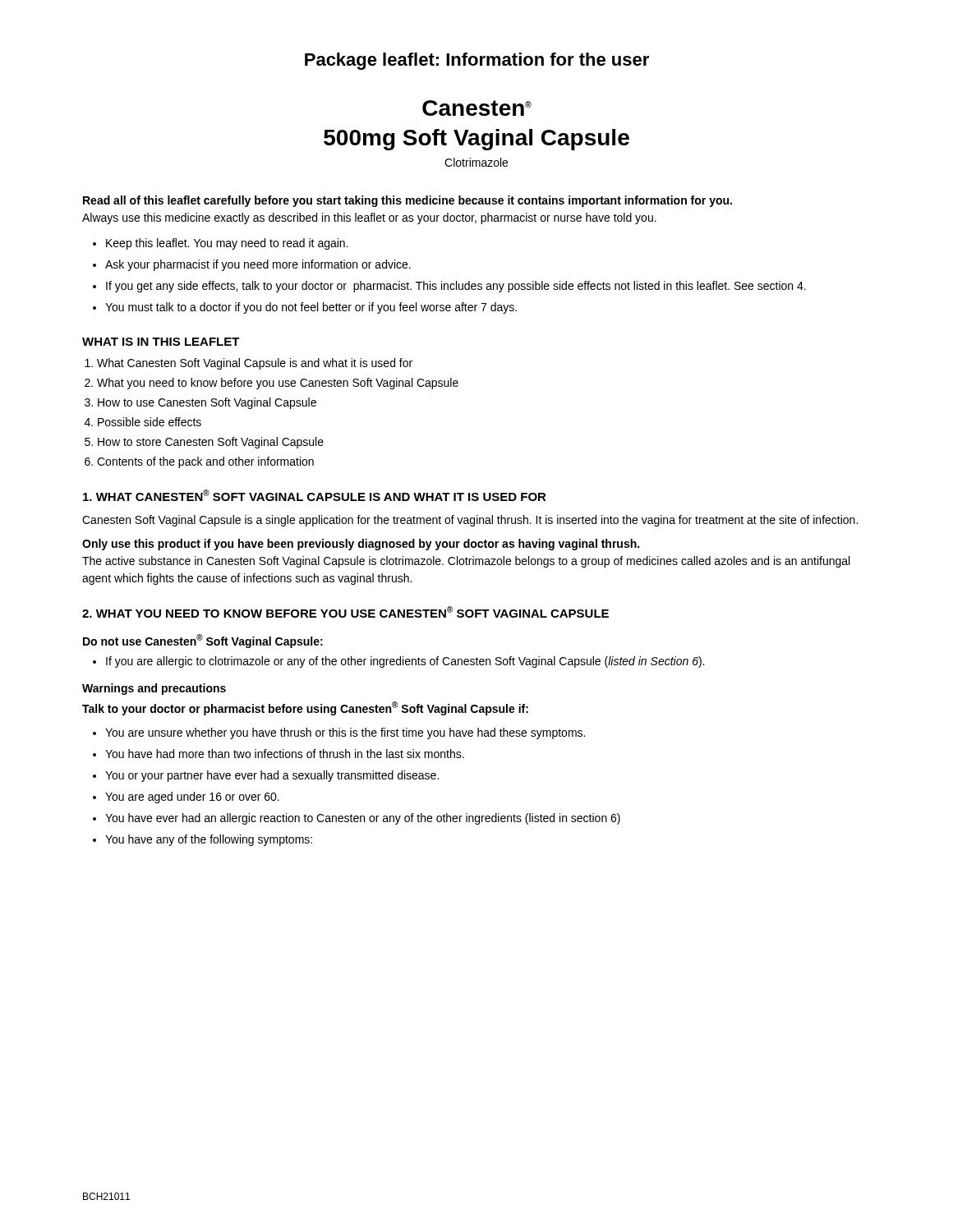Click on the passage starting "Read all of this leaflet carefully"
The image size is (953, 1232).
coord(407,209)
